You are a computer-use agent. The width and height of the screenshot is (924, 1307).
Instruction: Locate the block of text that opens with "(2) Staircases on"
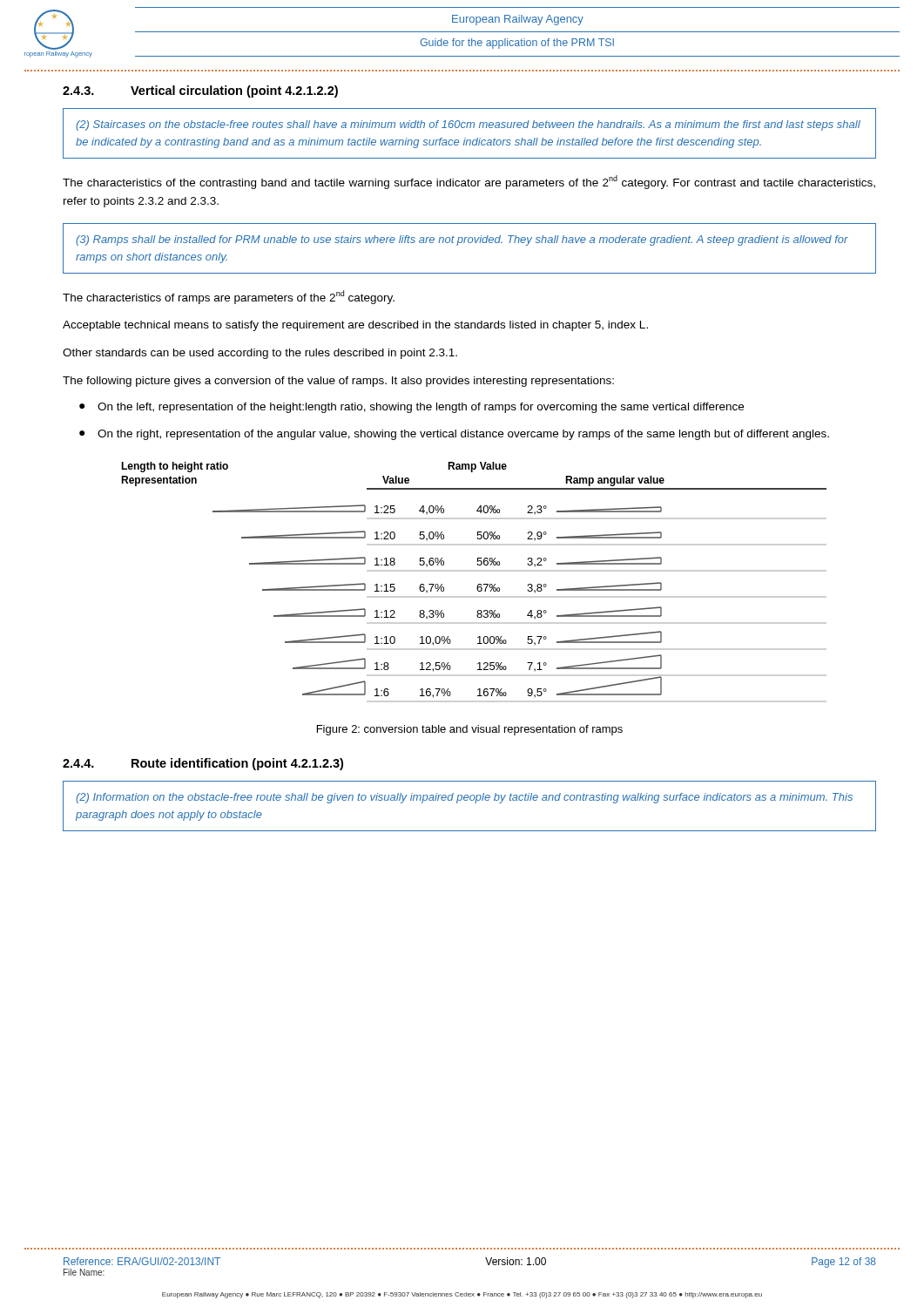468,133
